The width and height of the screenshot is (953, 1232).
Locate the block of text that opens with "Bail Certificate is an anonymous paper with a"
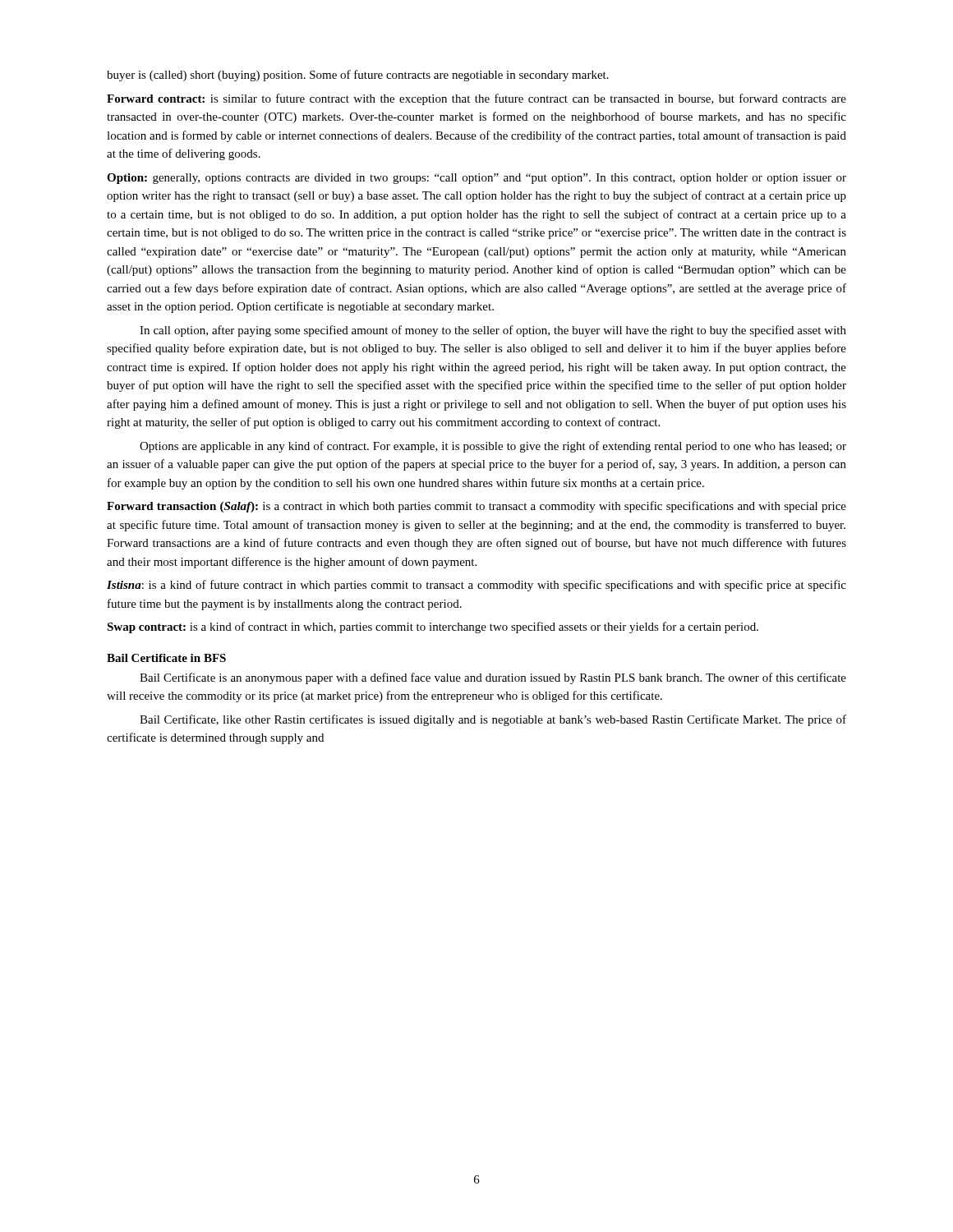[476, 708]
